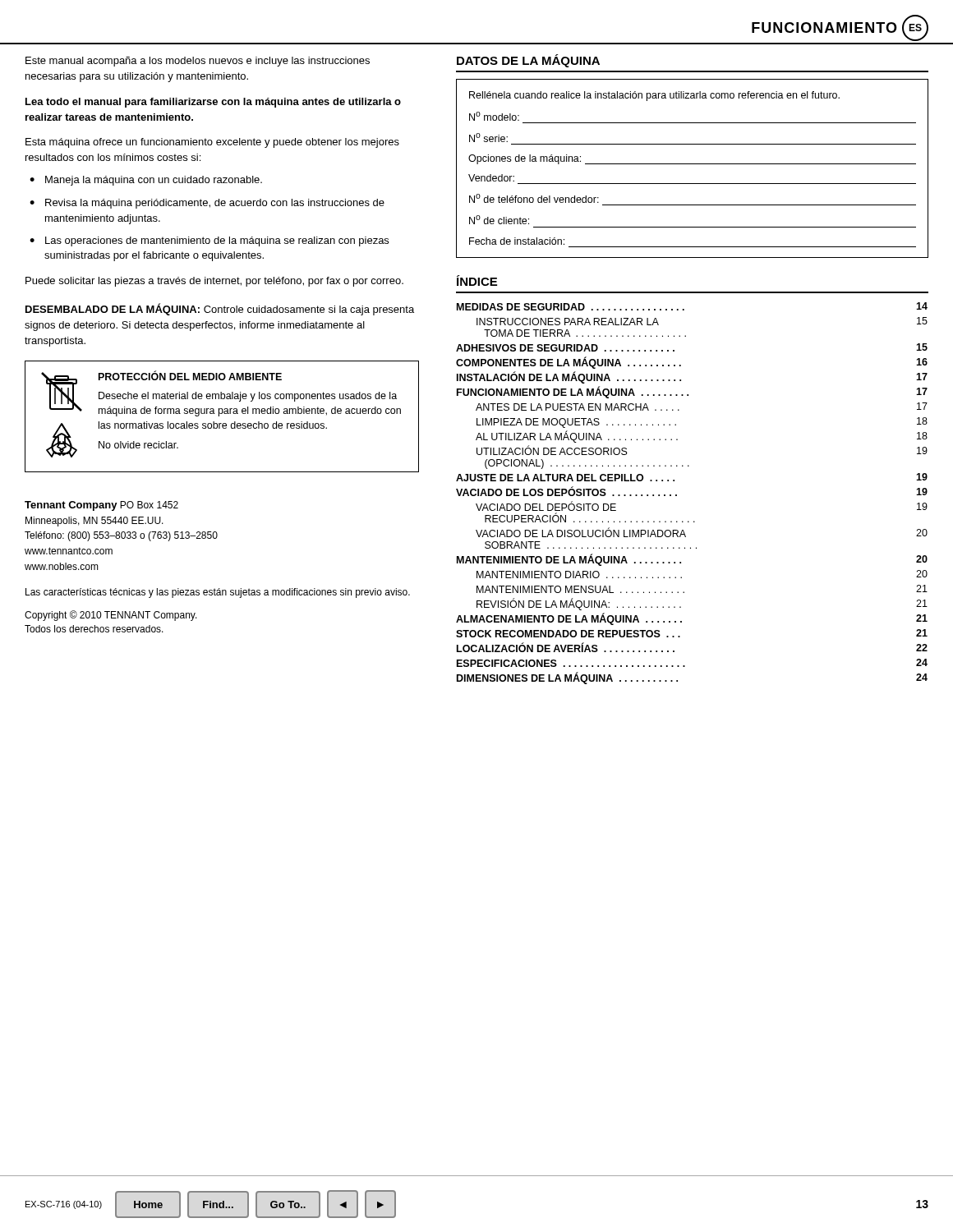Select the text block that says "Copyright © 2010 TENNANT"
953x1232 pixels.
tap(111, 622)
